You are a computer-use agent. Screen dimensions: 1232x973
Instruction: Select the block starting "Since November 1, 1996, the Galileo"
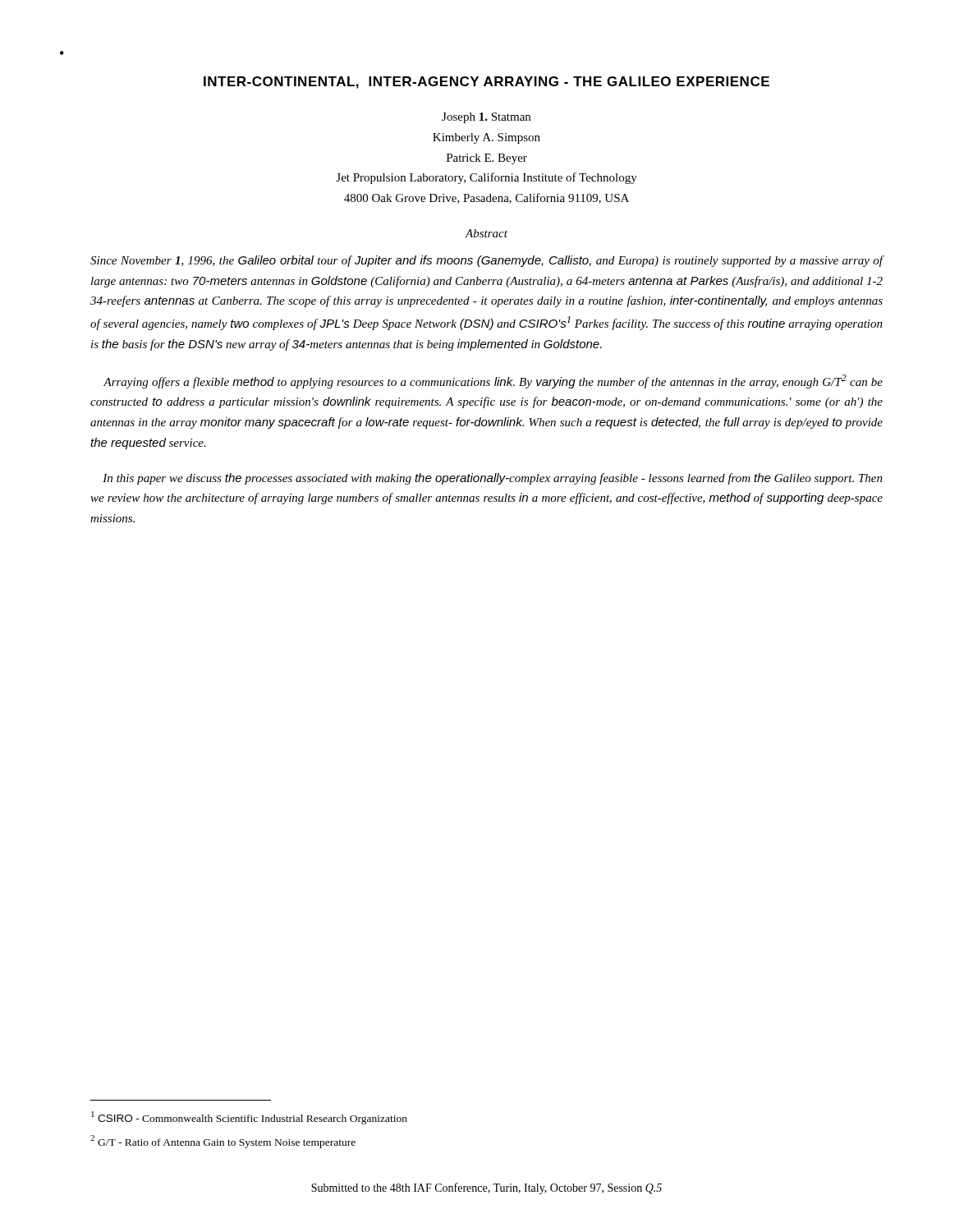(486, 302)
